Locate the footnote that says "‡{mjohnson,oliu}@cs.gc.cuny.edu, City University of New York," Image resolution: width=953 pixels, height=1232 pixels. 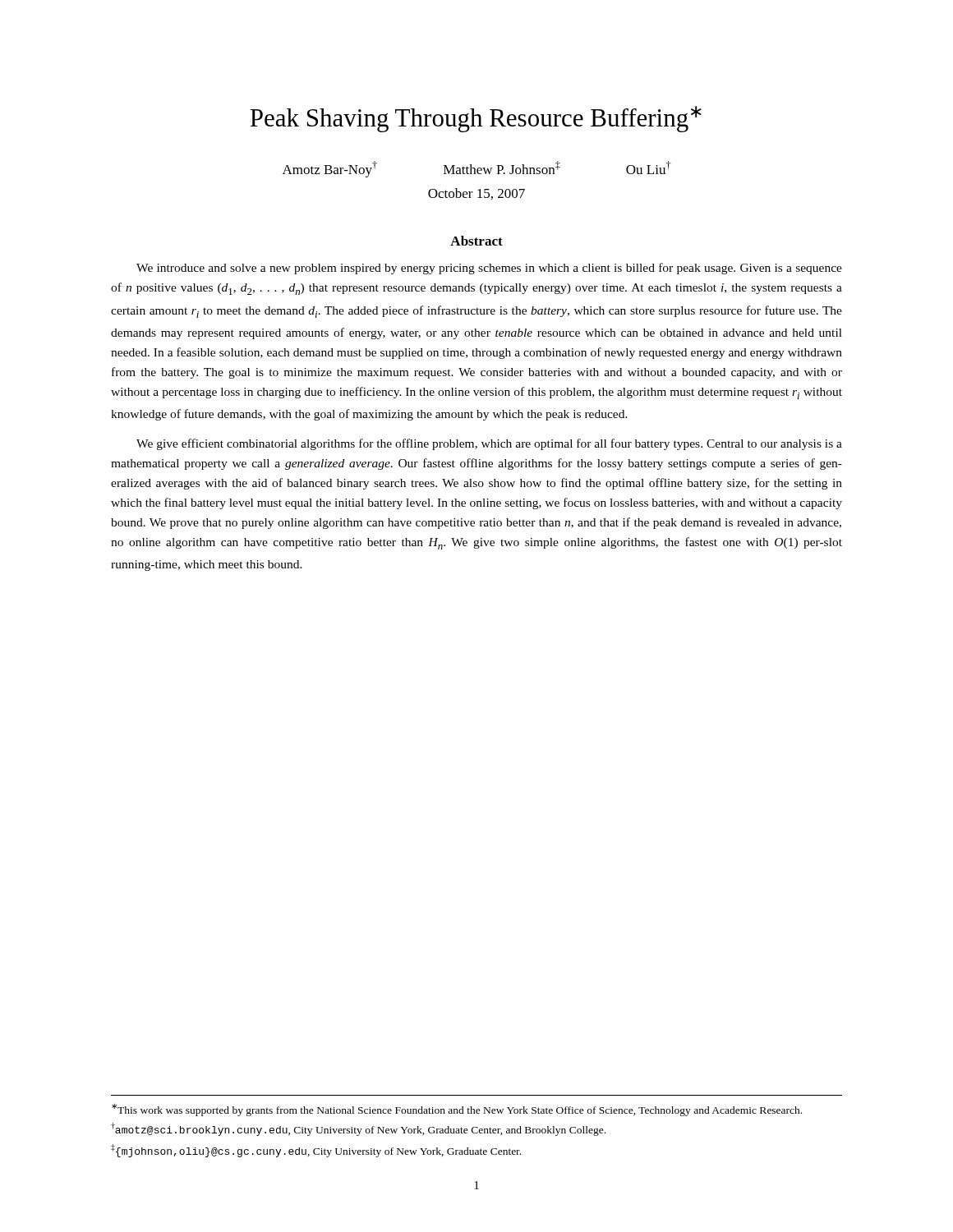316,1150
